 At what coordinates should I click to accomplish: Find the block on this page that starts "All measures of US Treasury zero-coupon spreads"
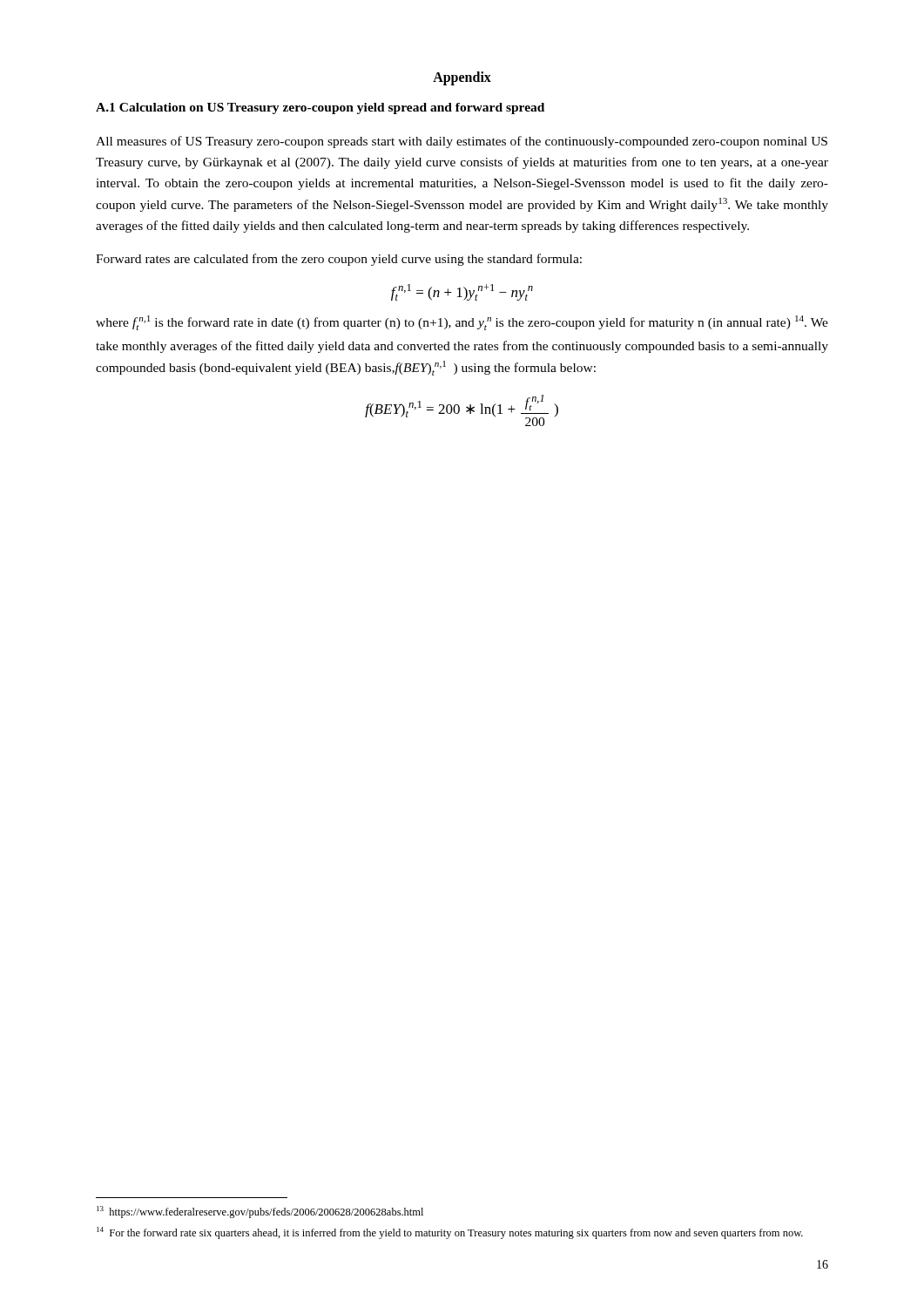[462, 184]
